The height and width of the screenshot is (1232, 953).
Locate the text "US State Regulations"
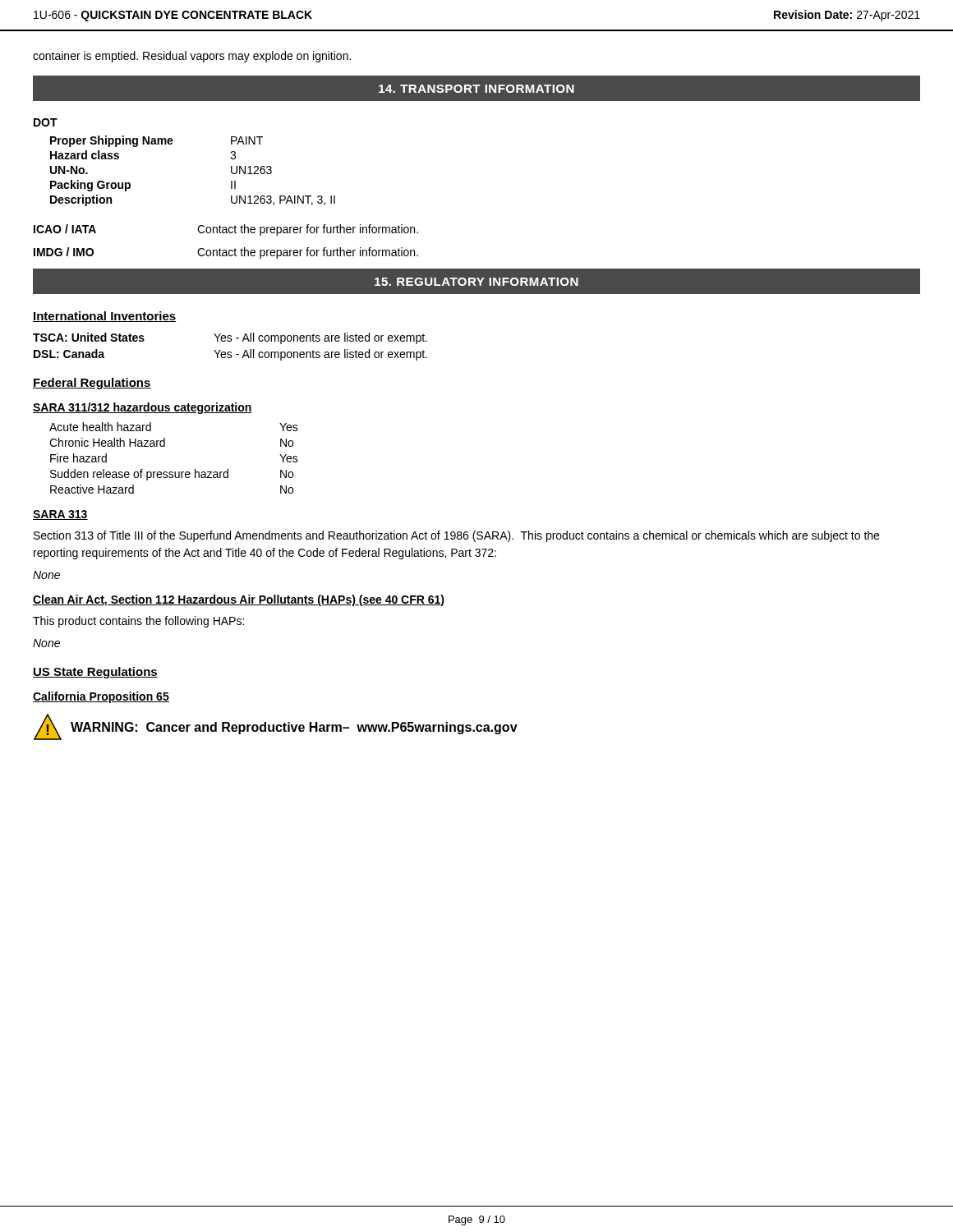pos(95,671)
